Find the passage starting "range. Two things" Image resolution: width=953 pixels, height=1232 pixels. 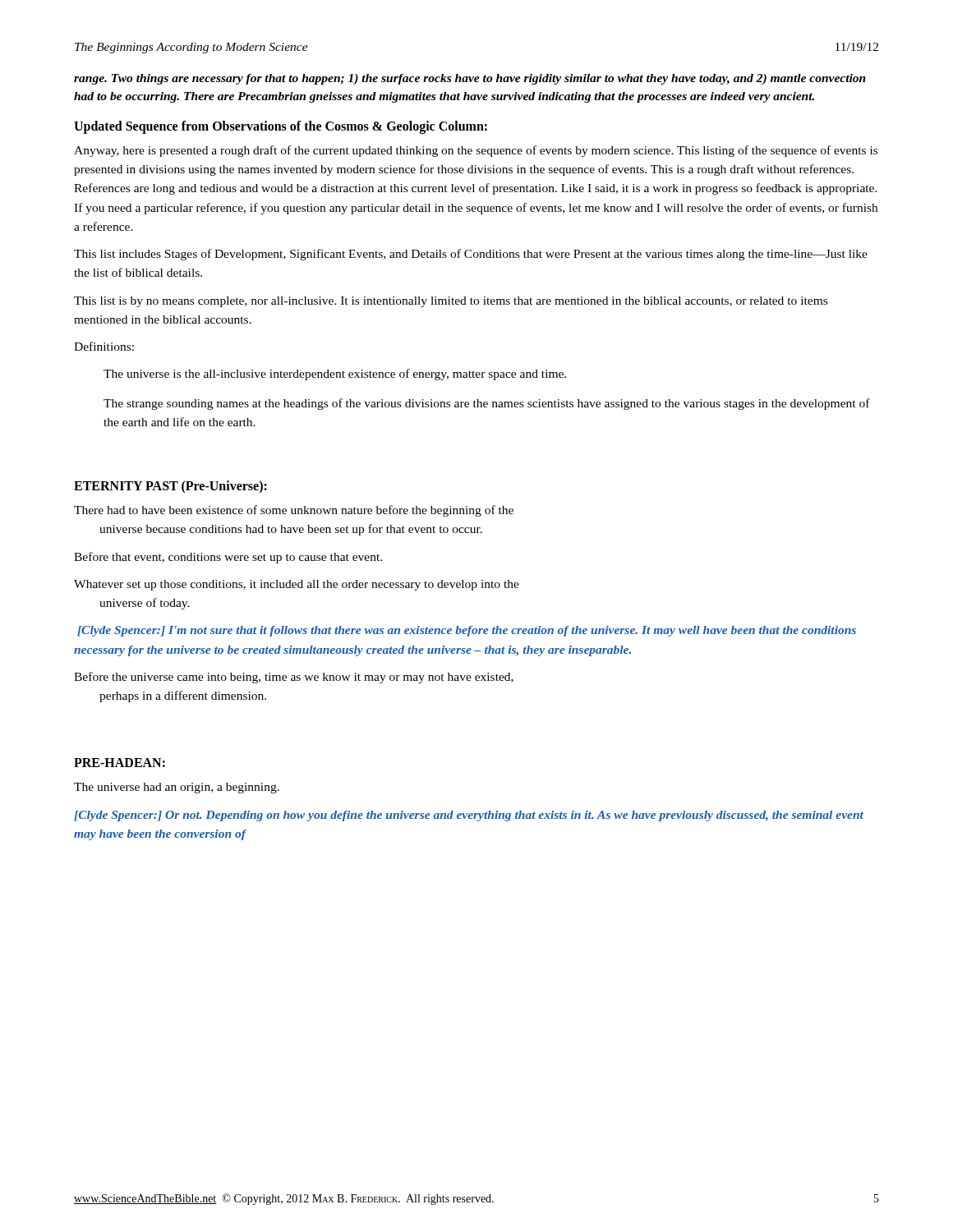point(470,87)
